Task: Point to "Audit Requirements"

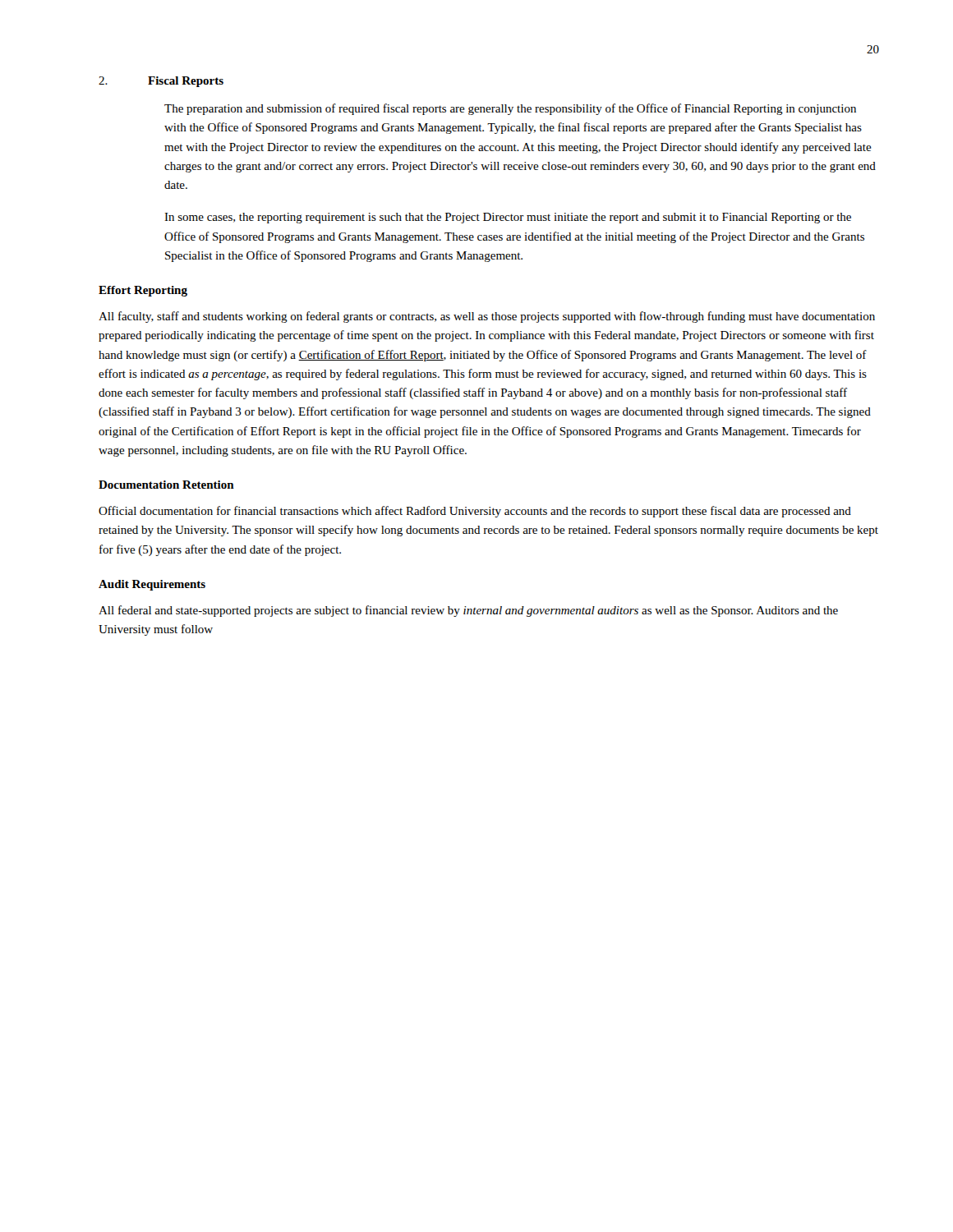Action: pyautogui.click(x=152, y=584)
